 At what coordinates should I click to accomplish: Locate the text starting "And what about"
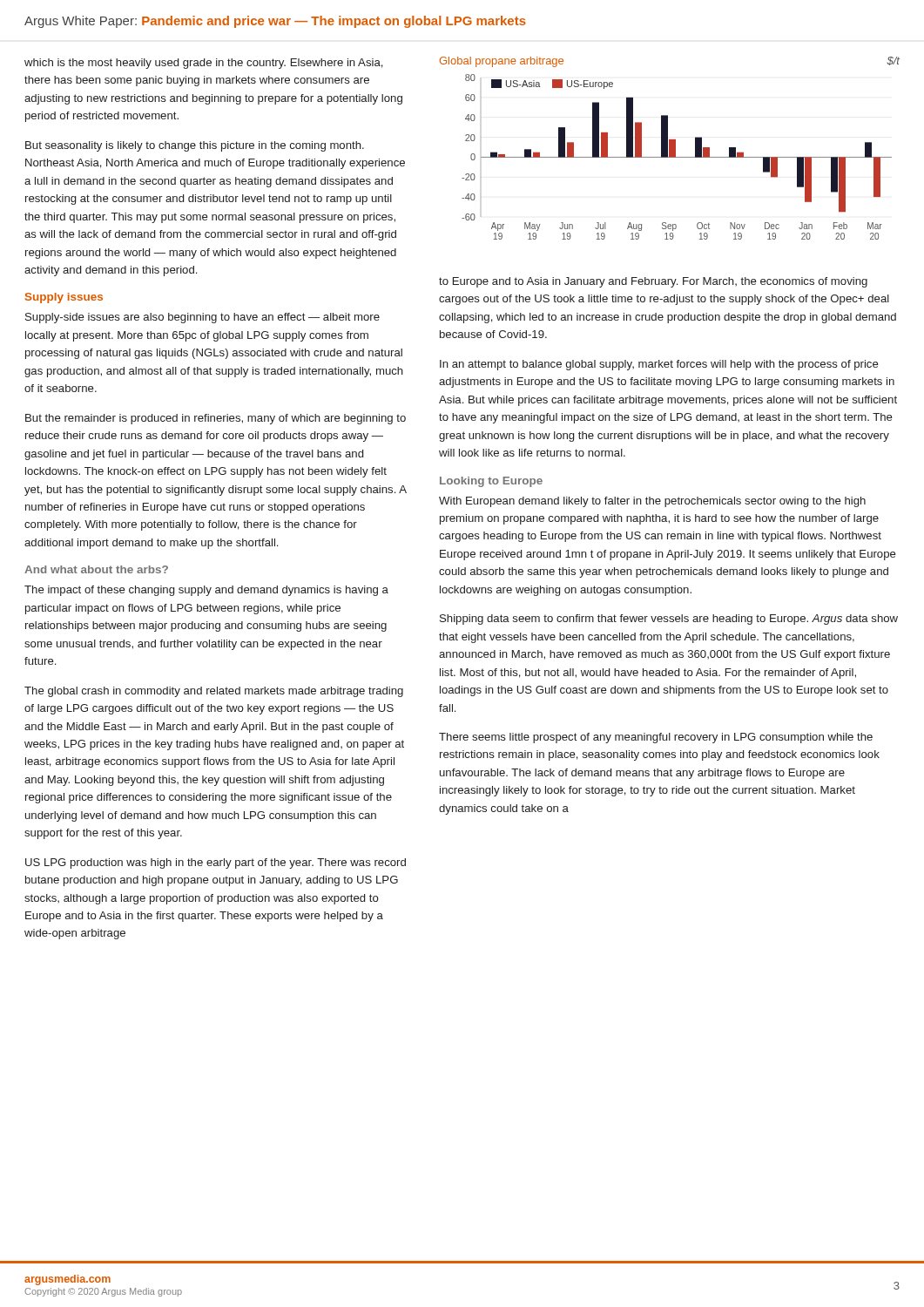coord(97,570)
